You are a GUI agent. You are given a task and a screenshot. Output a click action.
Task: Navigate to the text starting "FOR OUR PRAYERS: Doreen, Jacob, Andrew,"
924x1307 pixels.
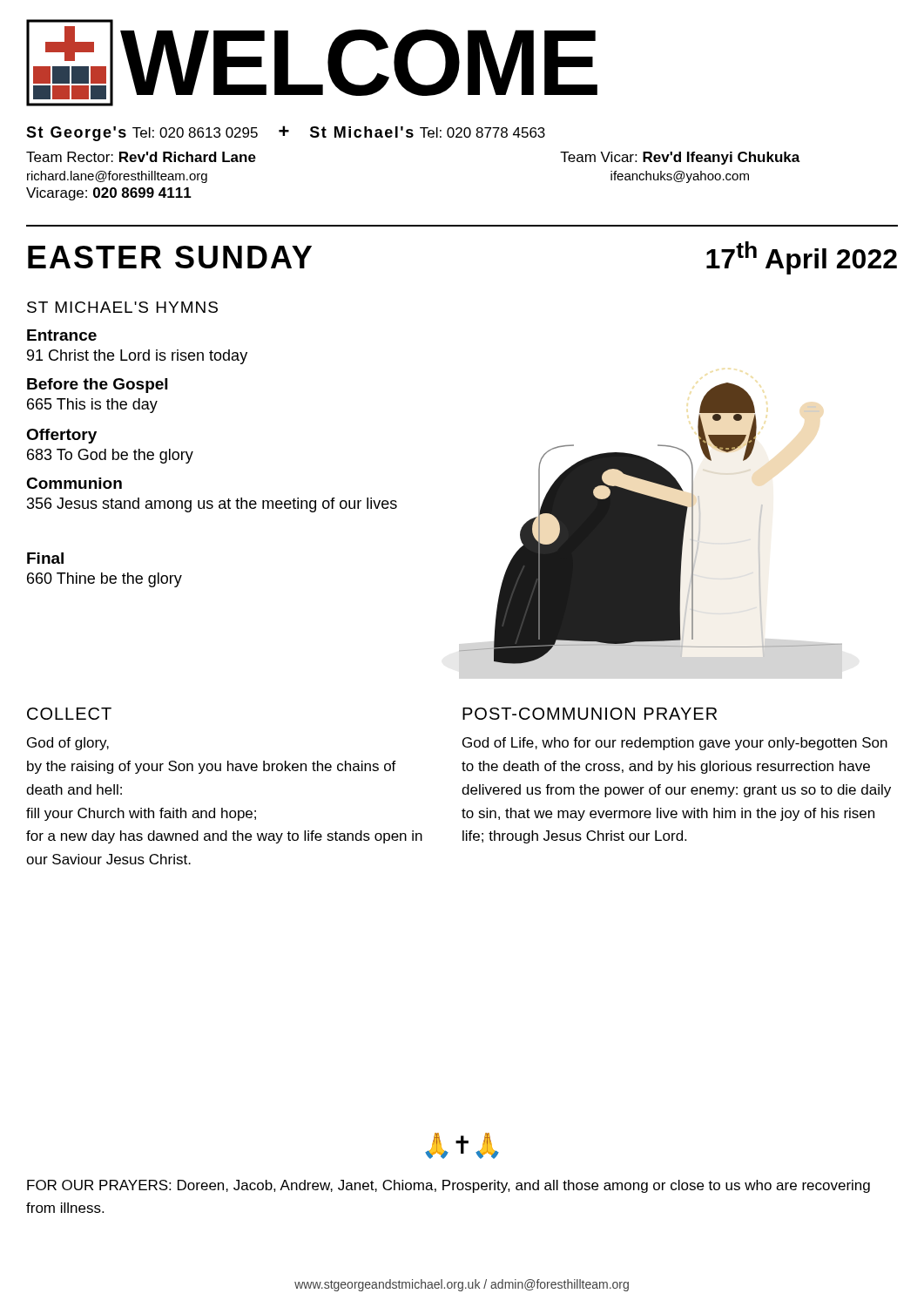pos(448,1197)
